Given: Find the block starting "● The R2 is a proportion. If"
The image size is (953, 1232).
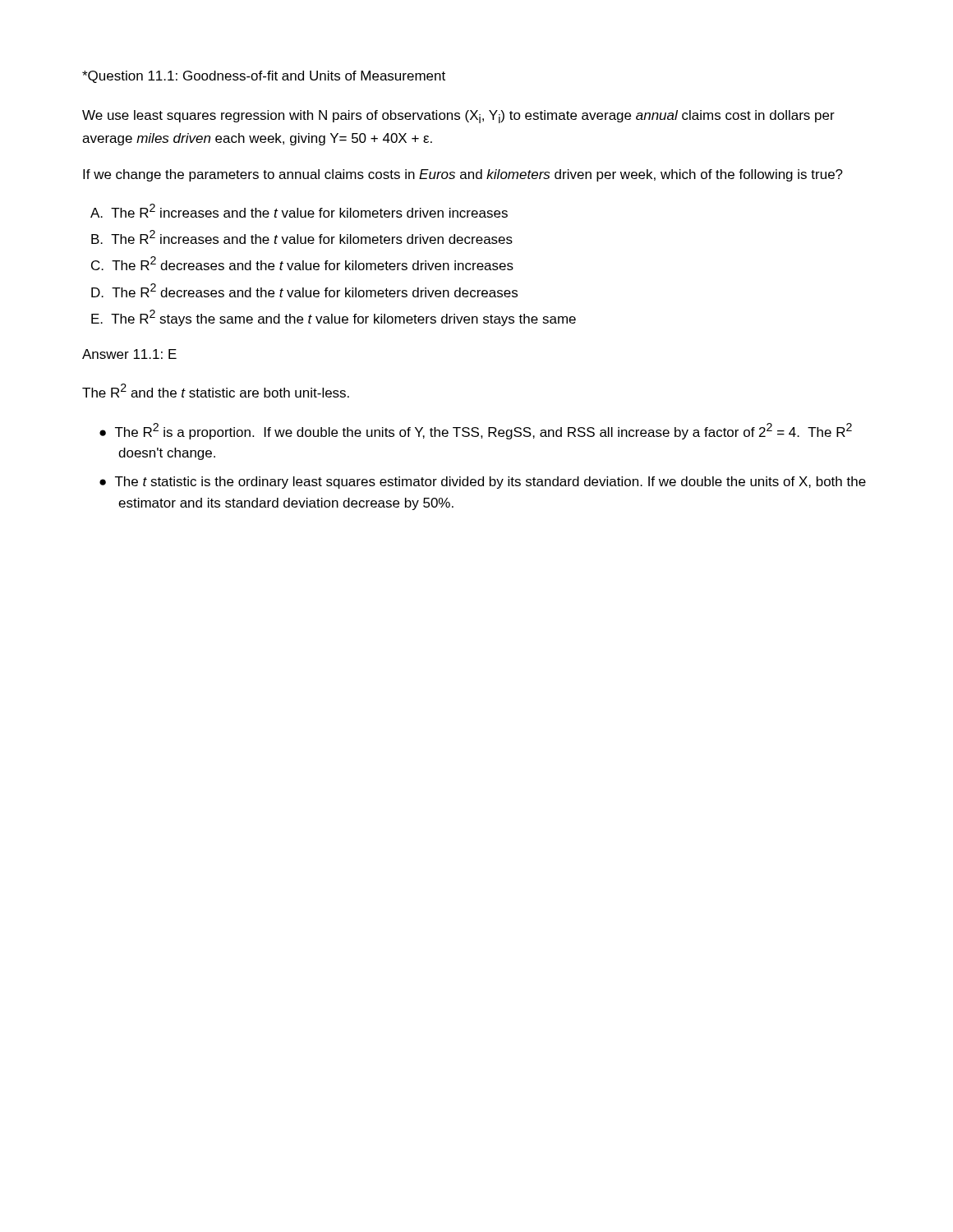Looking at the screenshot, I should tap(475, 440).
